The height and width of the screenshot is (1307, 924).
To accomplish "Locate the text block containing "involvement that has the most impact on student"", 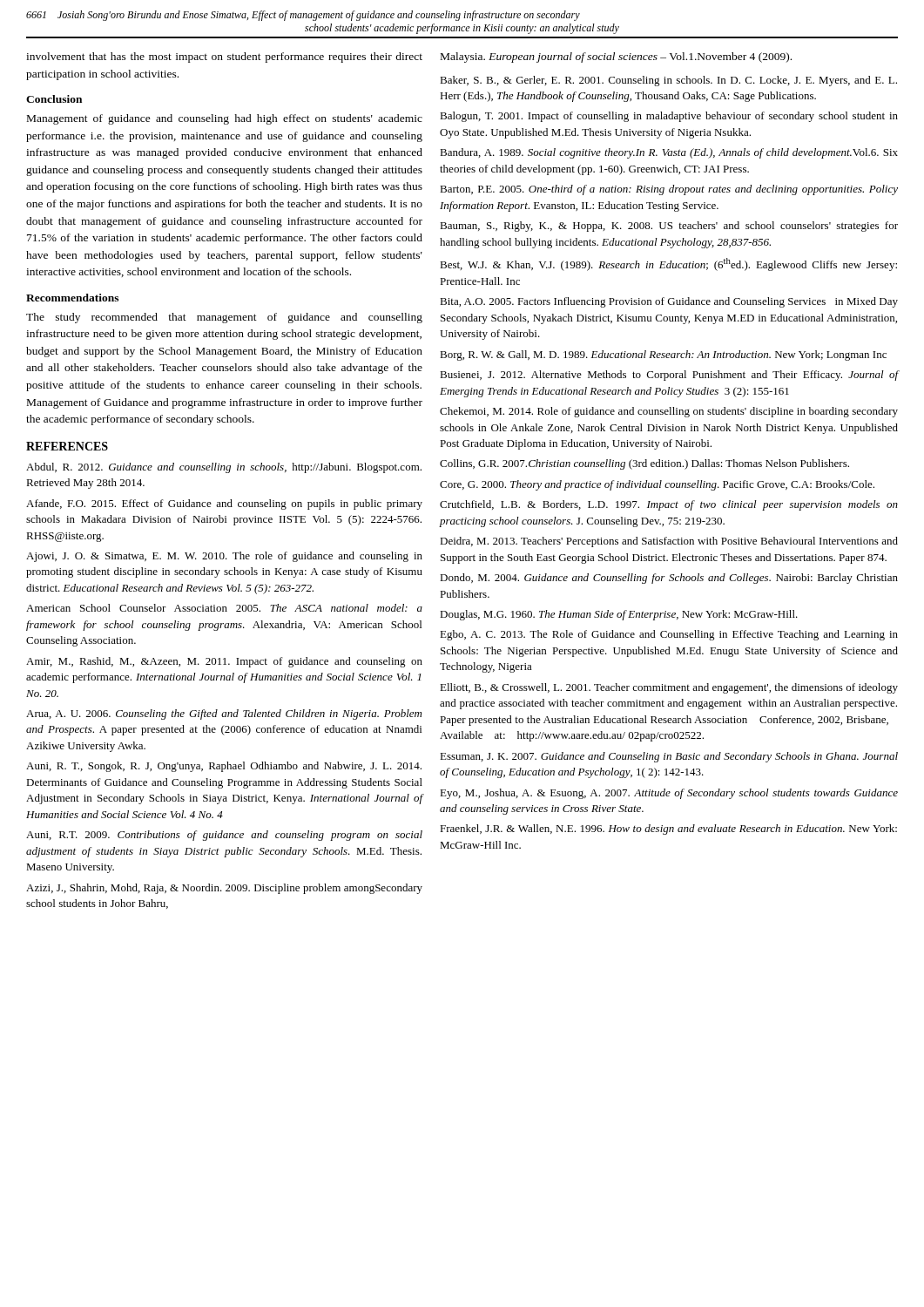I will (x=224, y=65).
